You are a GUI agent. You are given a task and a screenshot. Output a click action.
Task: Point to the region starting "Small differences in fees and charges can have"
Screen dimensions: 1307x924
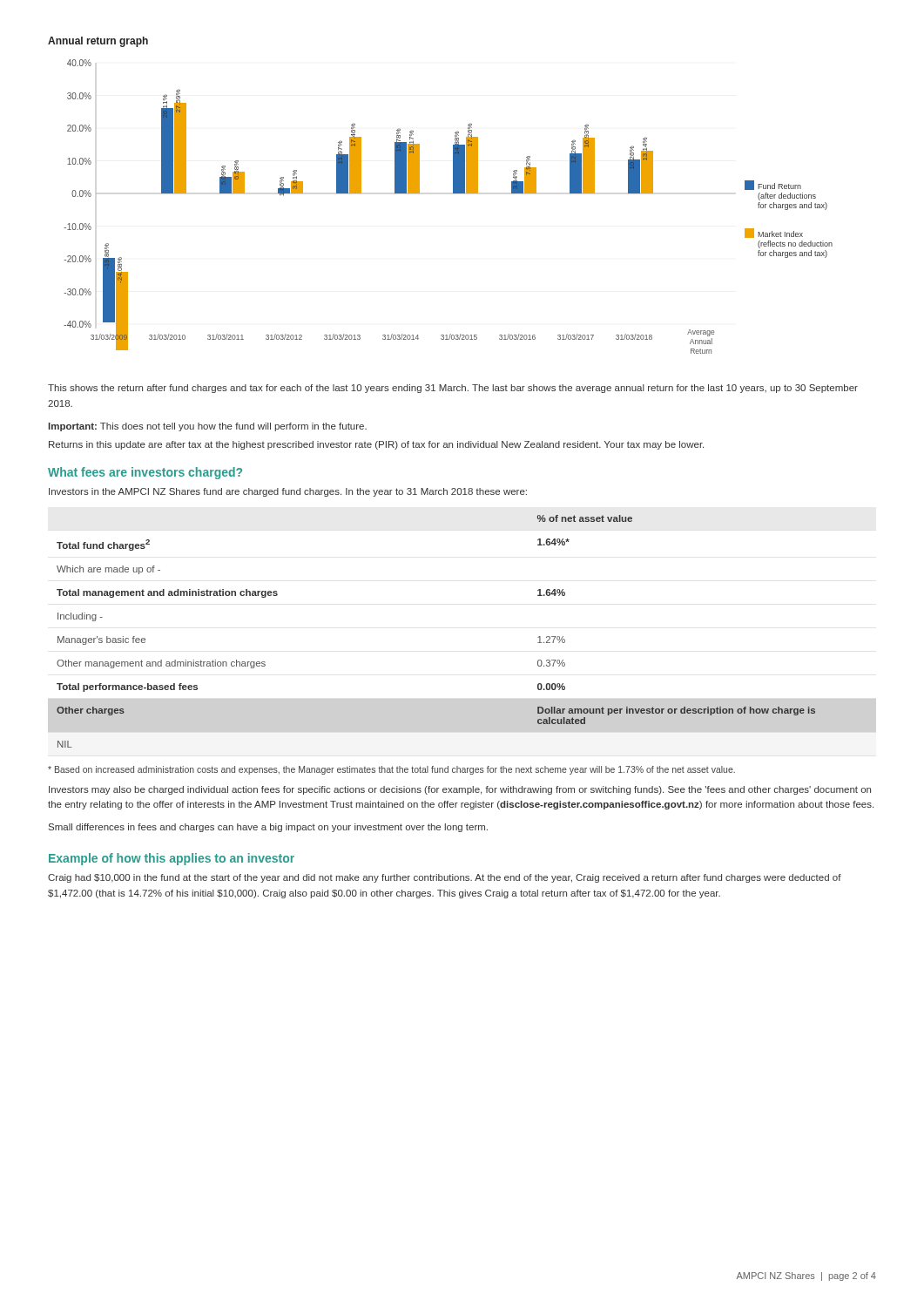268,827
